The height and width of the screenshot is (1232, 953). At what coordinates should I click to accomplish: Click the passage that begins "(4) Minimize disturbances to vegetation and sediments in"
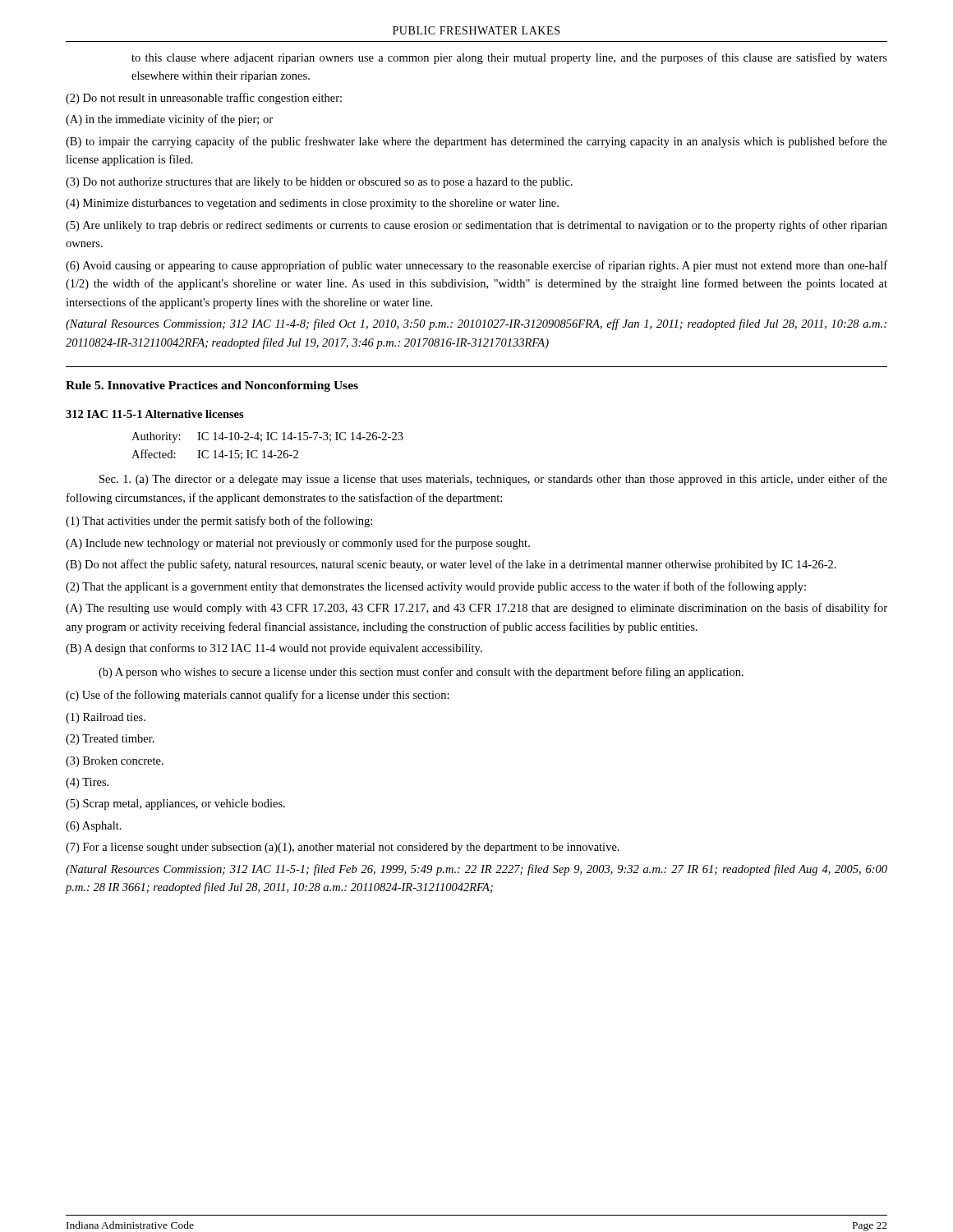pyautogui.click(x=476, y=203)
